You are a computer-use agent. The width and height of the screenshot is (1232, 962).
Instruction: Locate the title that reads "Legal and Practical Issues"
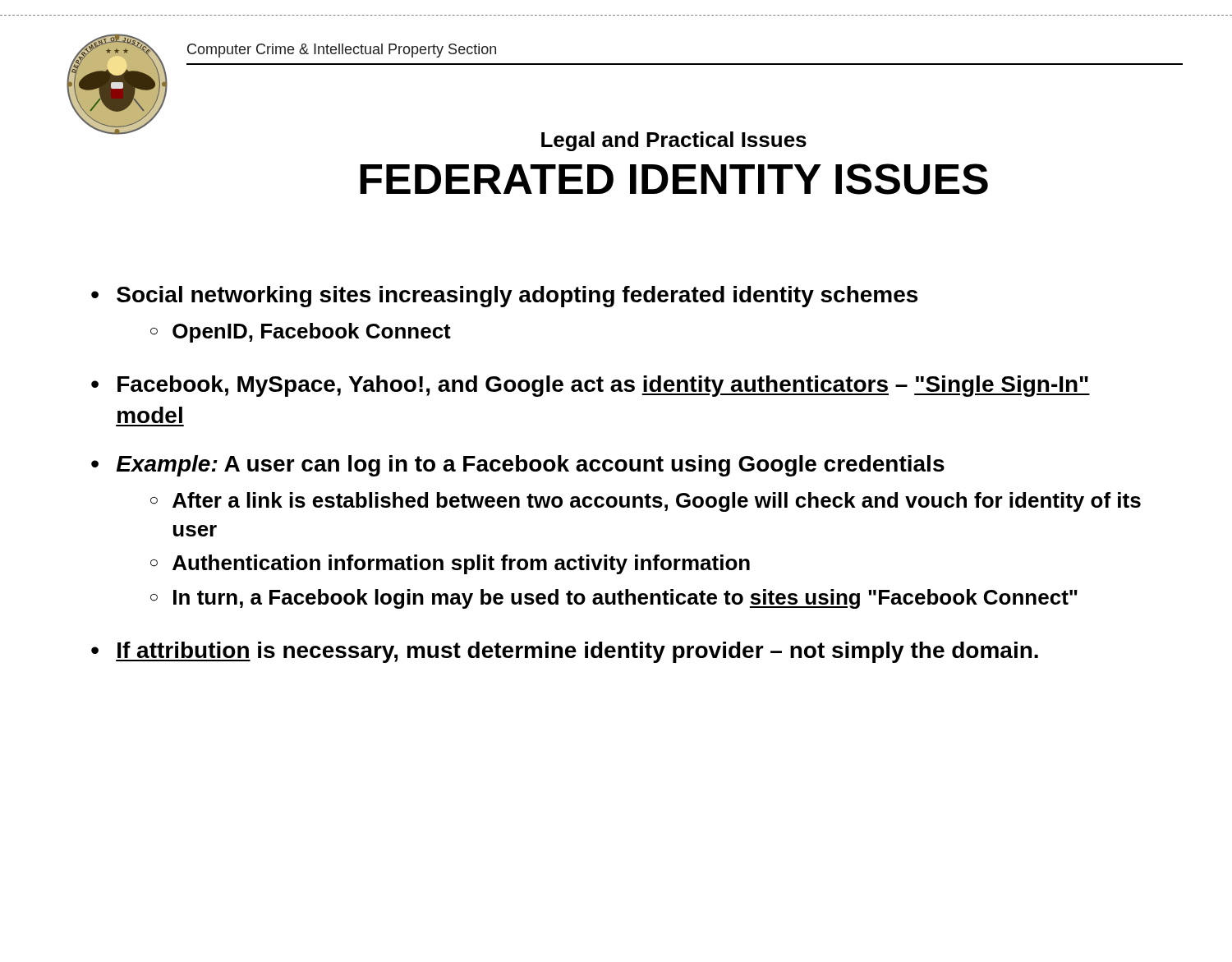click(x=674, y=165)
